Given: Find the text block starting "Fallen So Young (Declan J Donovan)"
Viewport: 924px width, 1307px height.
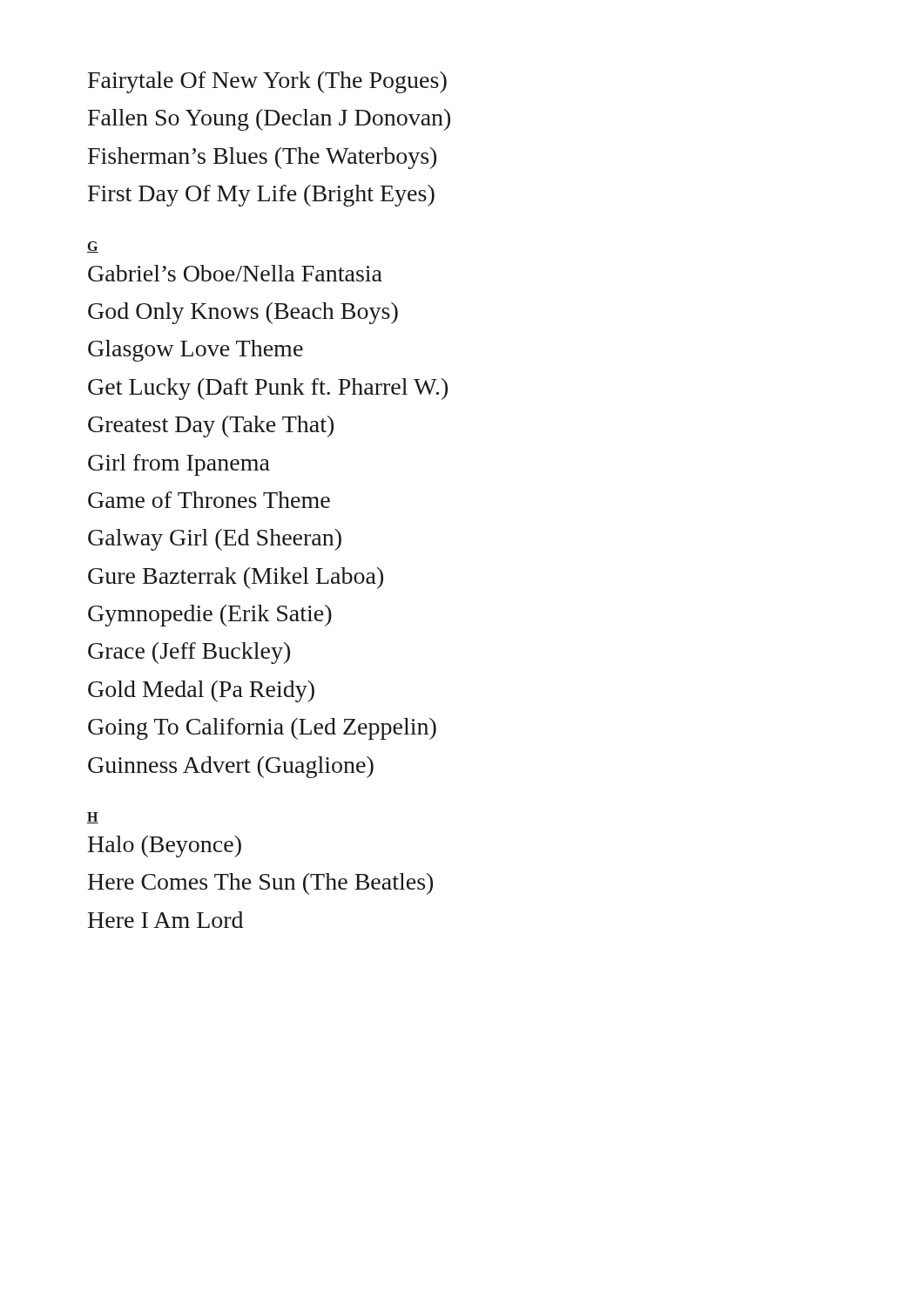Looking at the screenshot, I should pyautogui.click(x=427, y=118).
